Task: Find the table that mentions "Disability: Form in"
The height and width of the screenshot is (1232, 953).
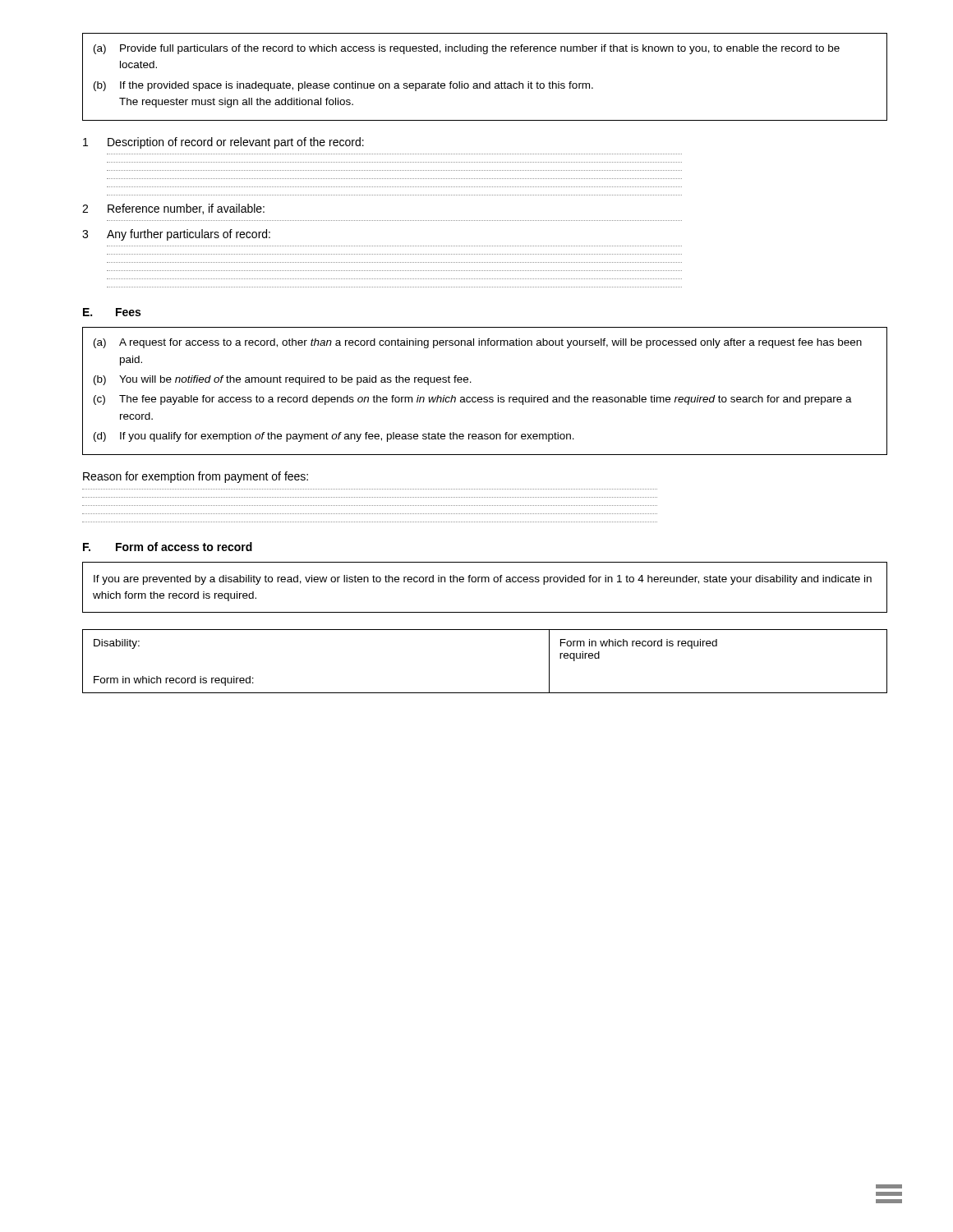Action: (x=485, y=661)
